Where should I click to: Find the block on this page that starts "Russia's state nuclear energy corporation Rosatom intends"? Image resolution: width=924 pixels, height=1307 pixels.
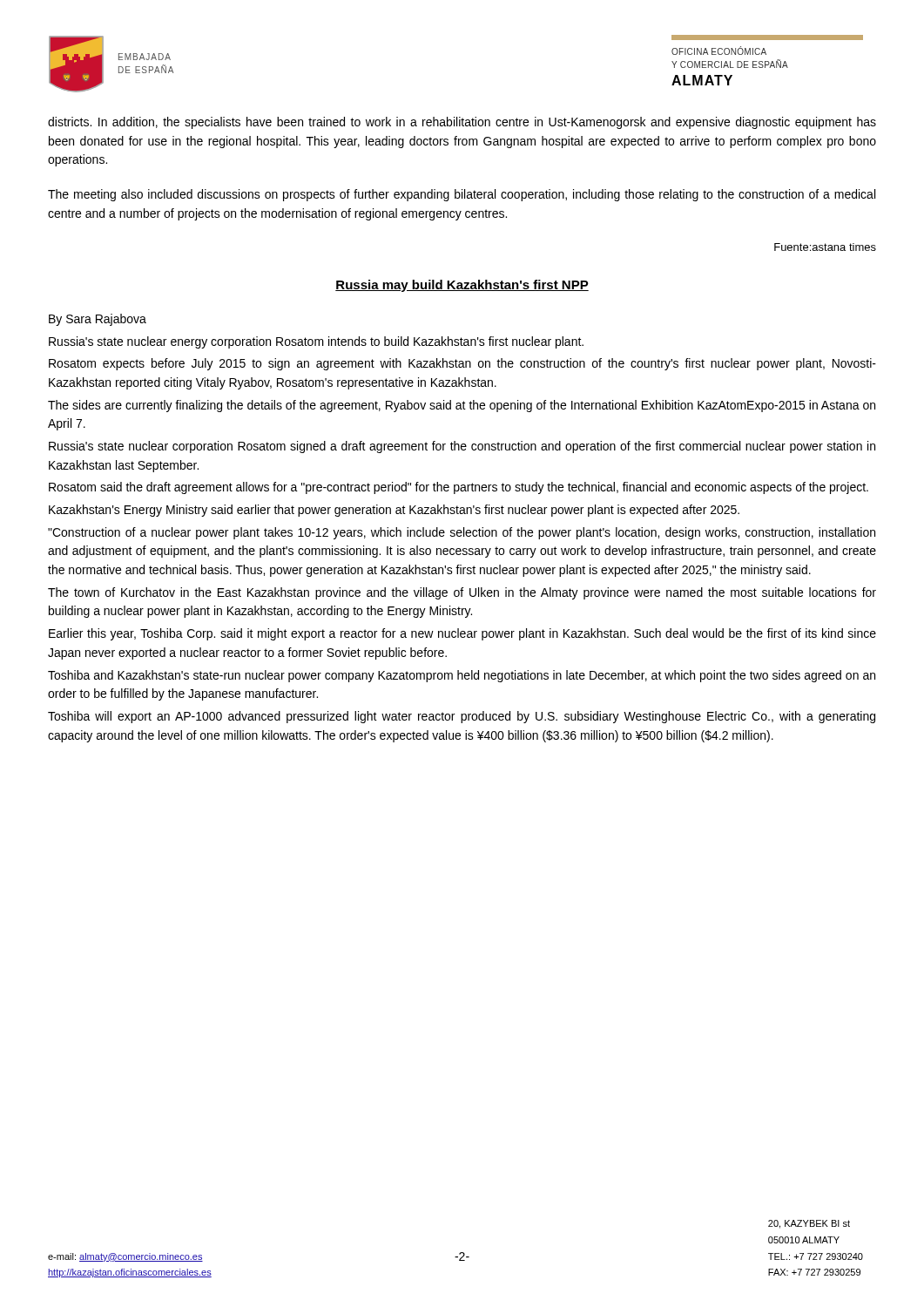click(x=462, y=539)
